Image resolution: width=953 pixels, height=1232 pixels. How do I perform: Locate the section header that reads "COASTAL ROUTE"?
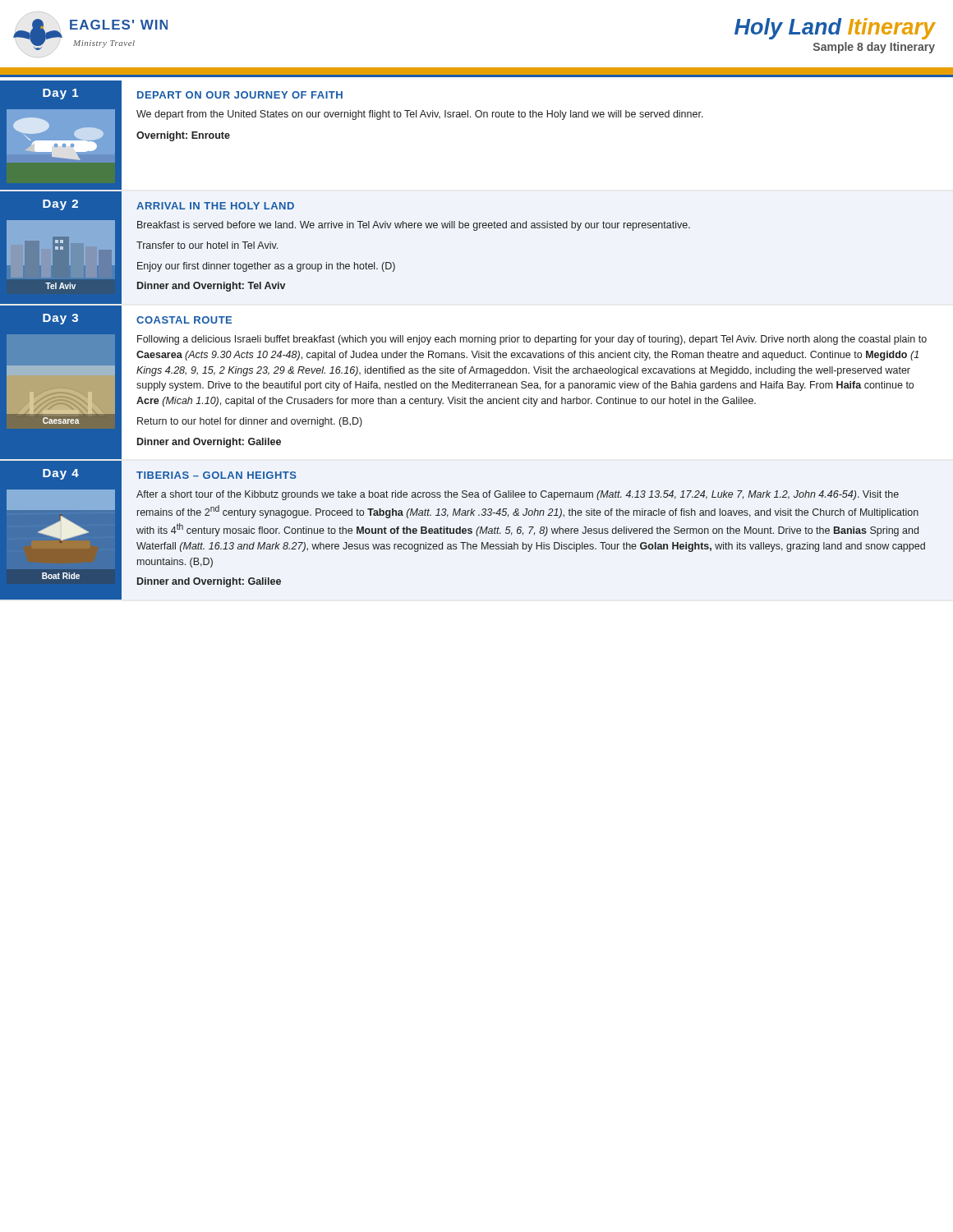185,320
